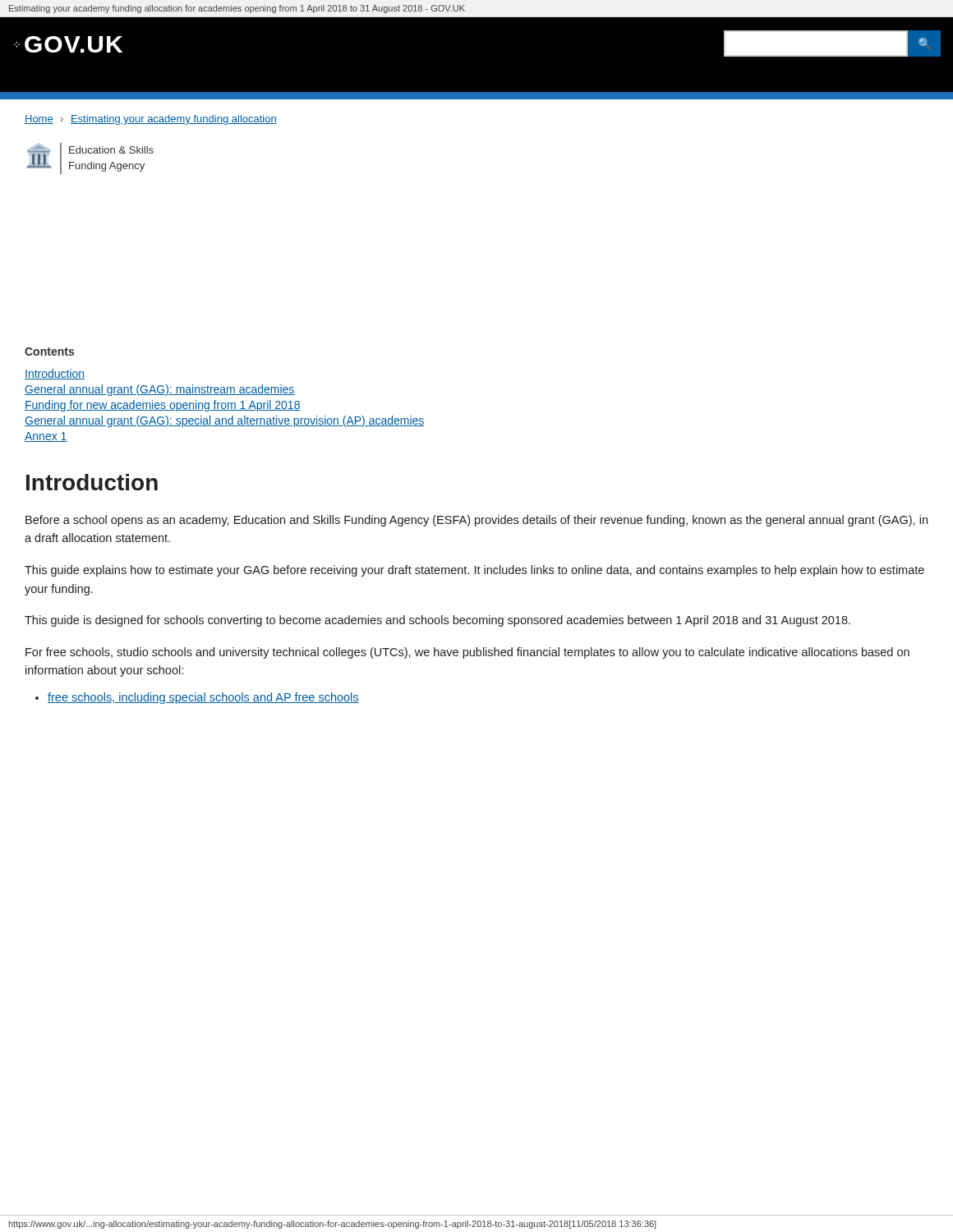The height and width of the screenshot is (1232, 953).
Task: Select the list item that says "Annex 1"
Action: pyautogui.click(x=46, y=436)
